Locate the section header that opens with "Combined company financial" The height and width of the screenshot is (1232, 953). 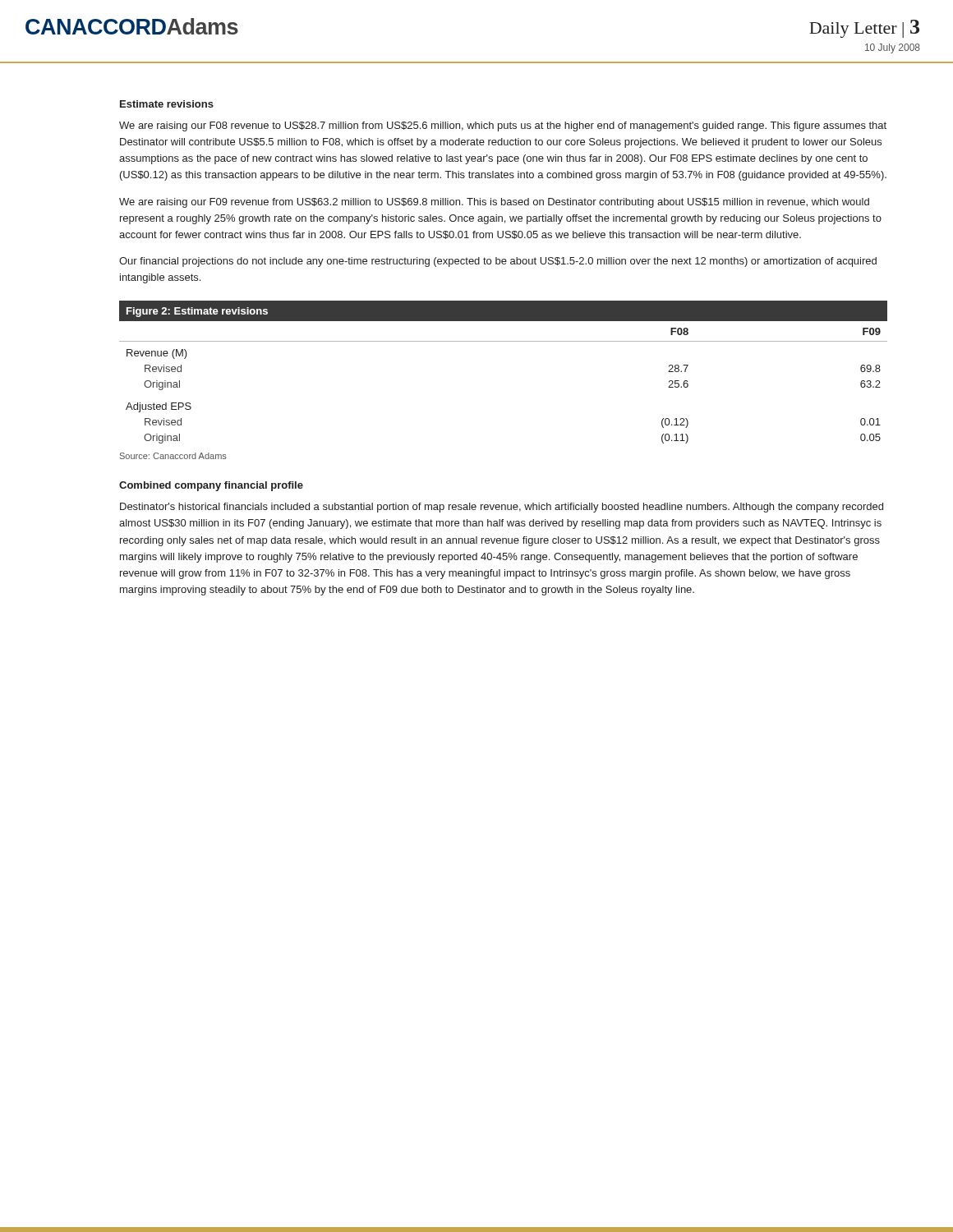[211, 485]
